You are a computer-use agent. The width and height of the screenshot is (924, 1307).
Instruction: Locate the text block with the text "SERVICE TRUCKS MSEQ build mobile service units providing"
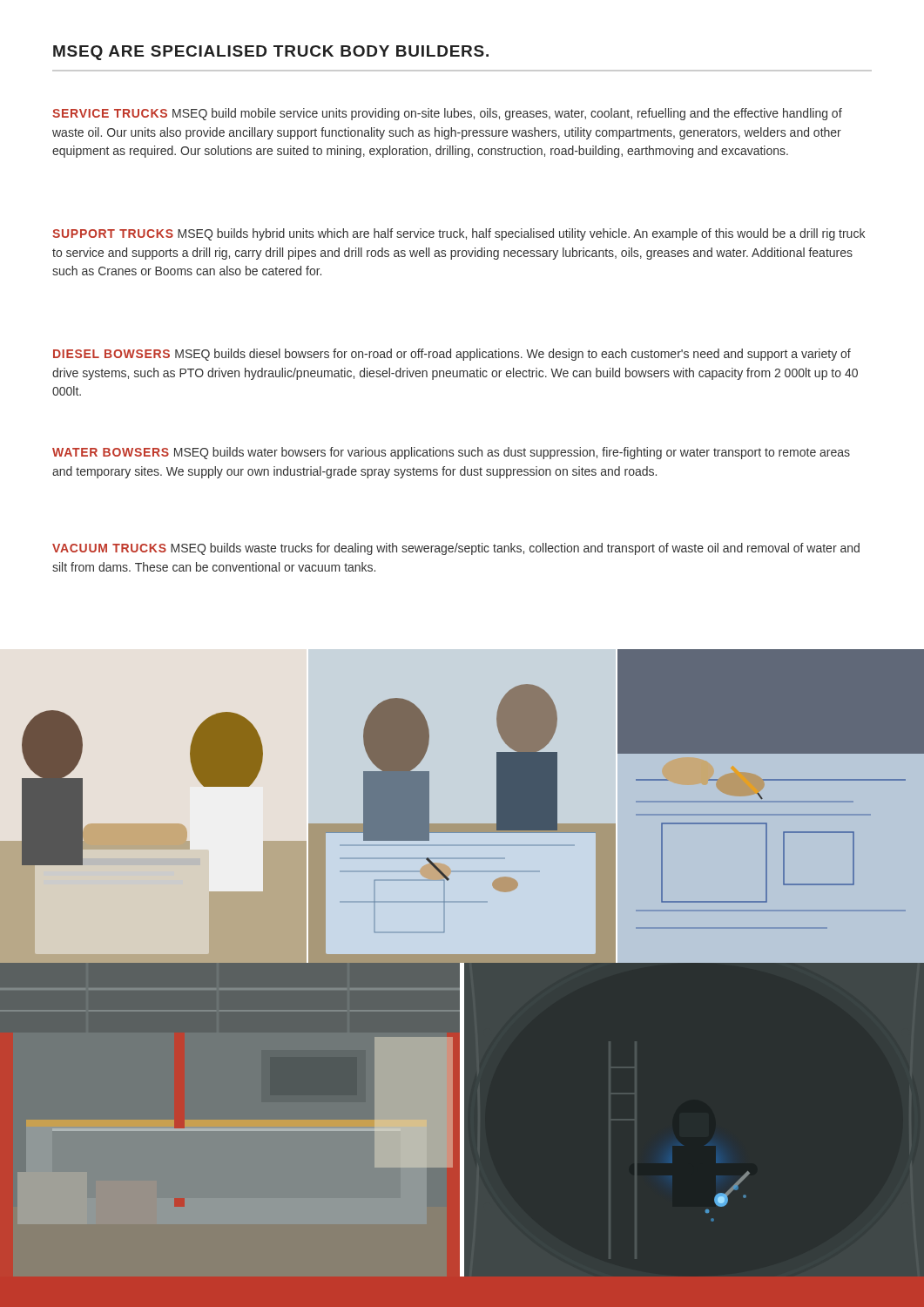[447, 132]
